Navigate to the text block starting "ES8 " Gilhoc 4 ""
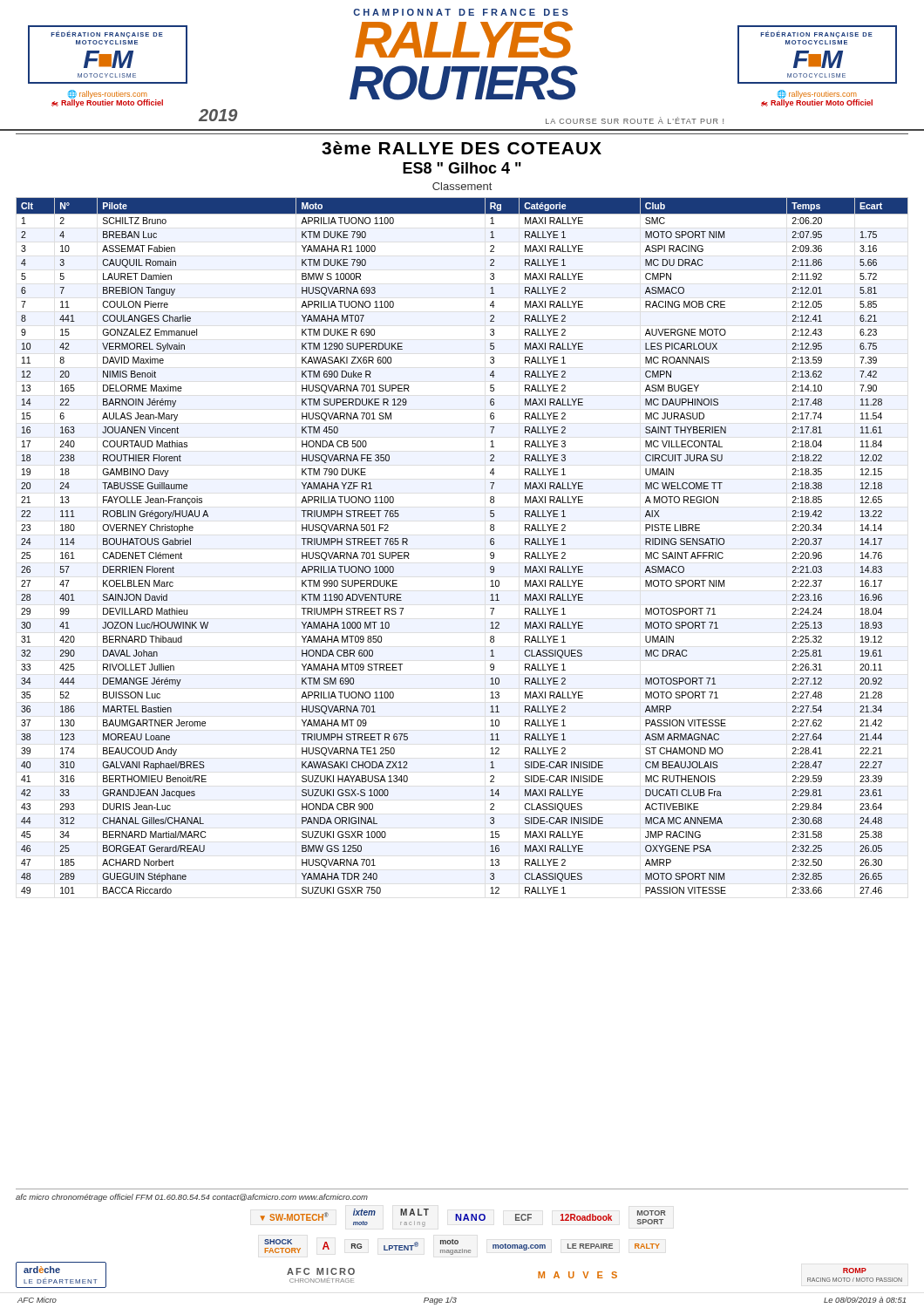The height and width of the screenshot is (1308, 924). [x=462, y=168]
